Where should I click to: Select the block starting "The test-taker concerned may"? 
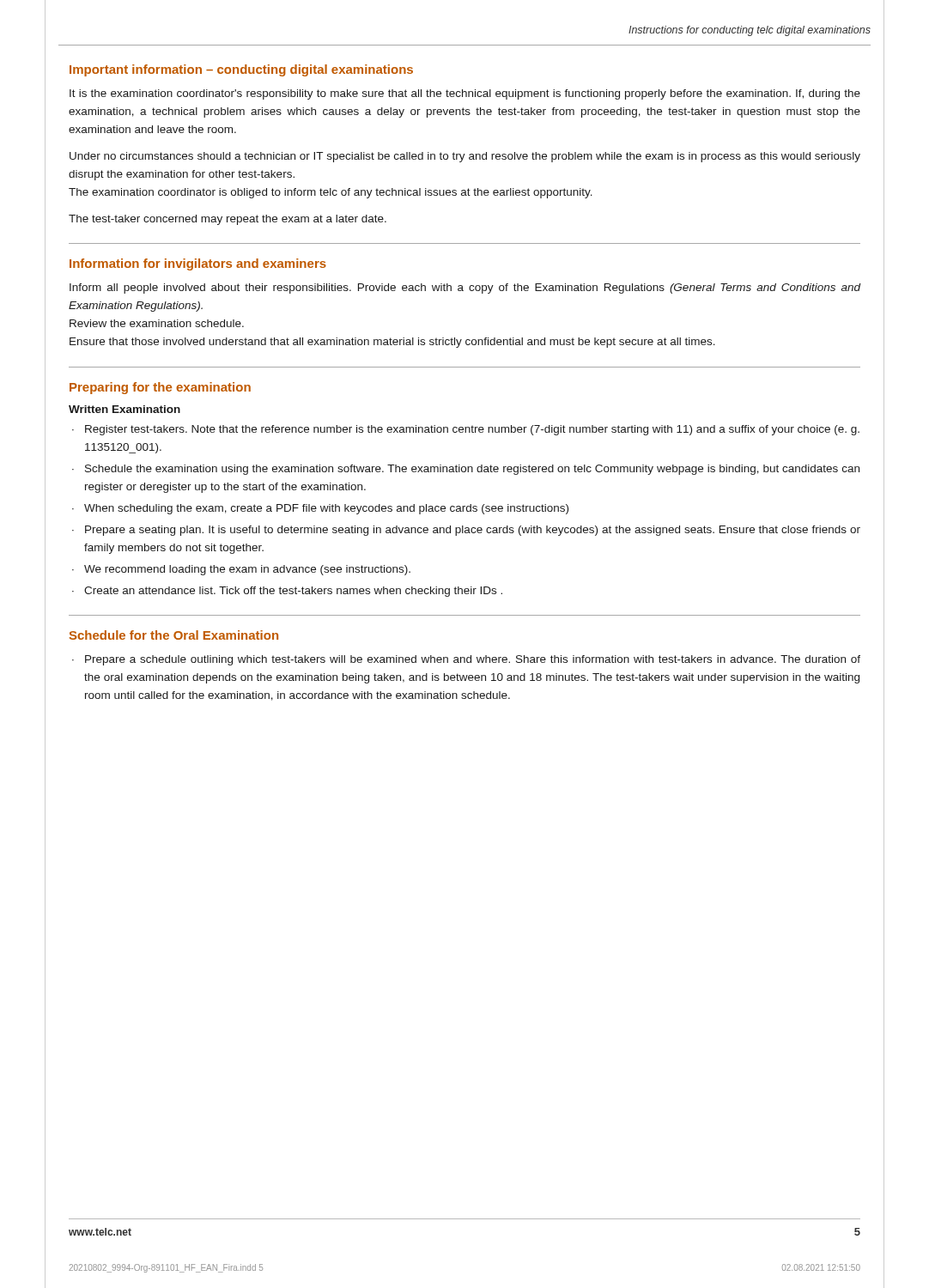[x=228, y=218]
